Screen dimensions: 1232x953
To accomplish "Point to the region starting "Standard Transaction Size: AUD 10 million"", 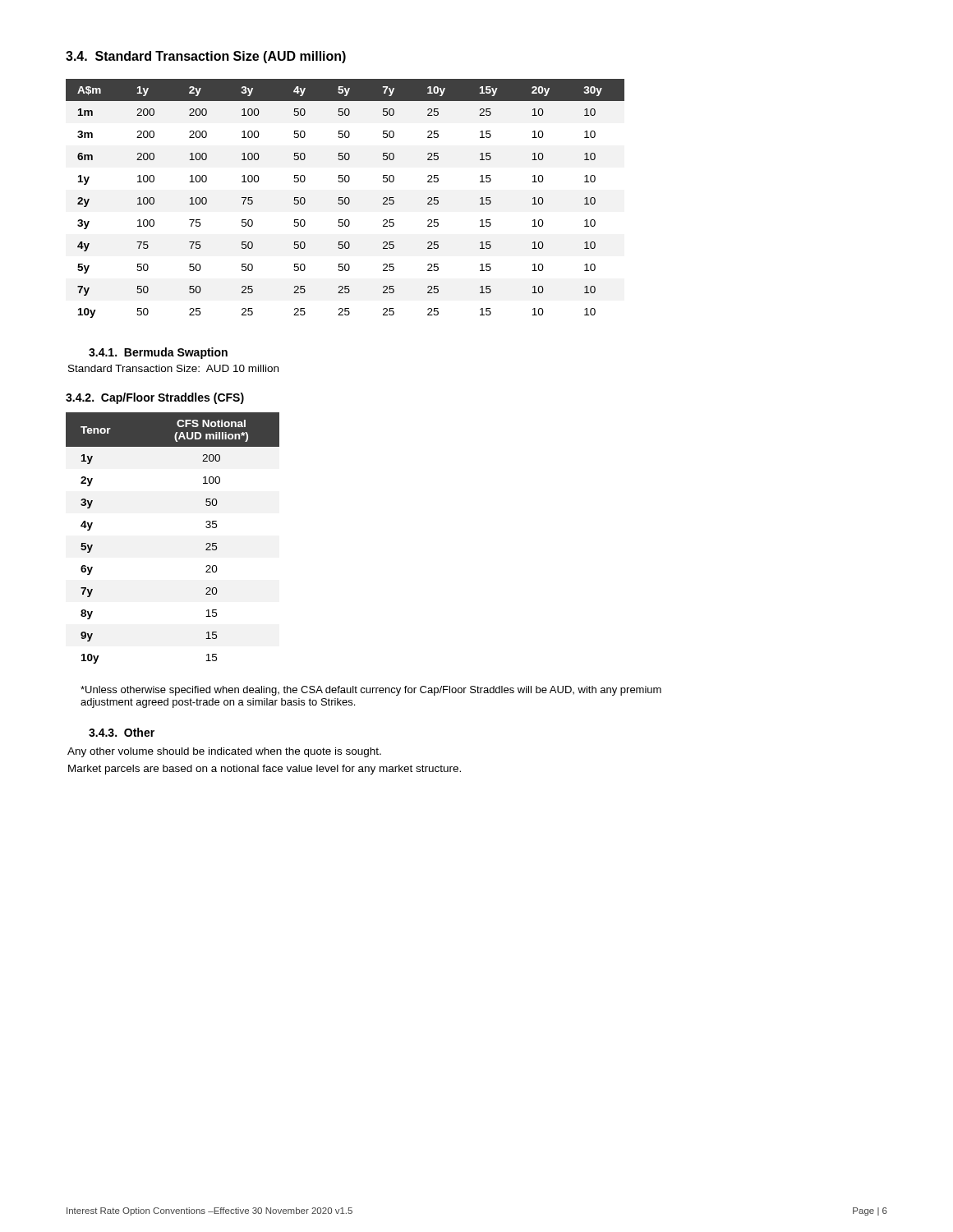I will pos(173,368).
